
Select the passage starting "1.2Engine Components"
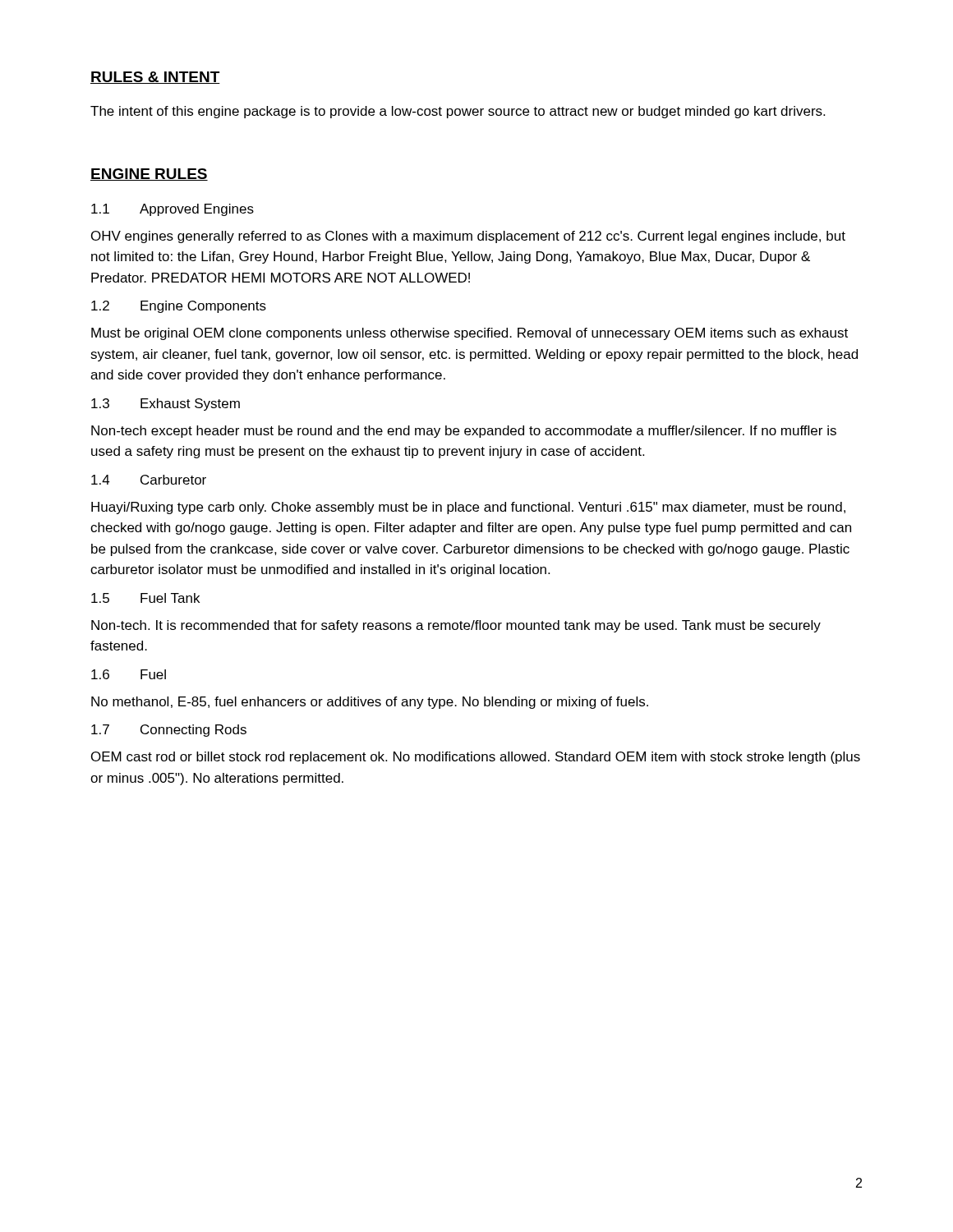pyautogui.click(x=178, y=306)
